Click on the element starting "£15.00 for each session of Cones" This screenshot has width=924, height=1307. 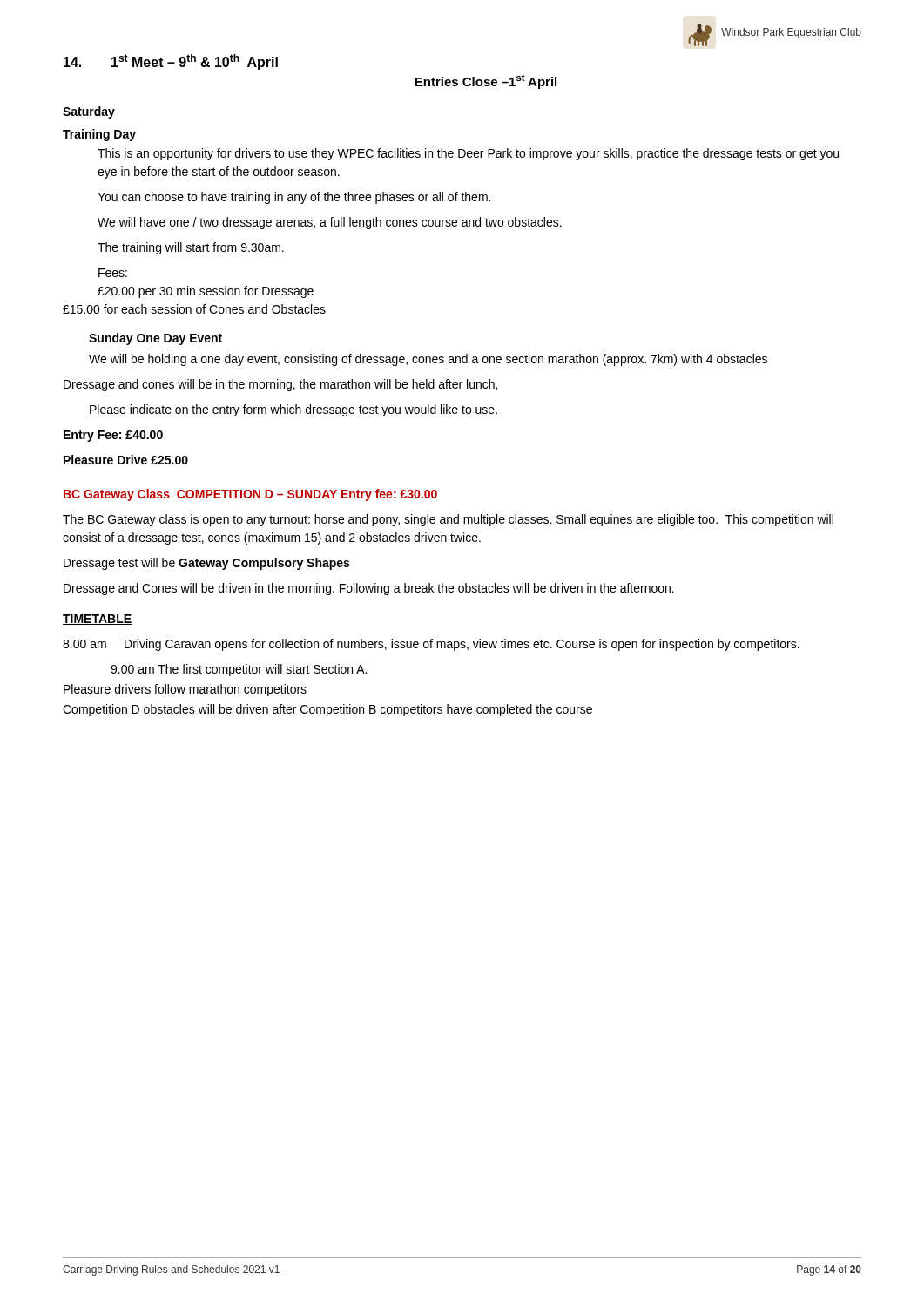[x=194, y=310]
